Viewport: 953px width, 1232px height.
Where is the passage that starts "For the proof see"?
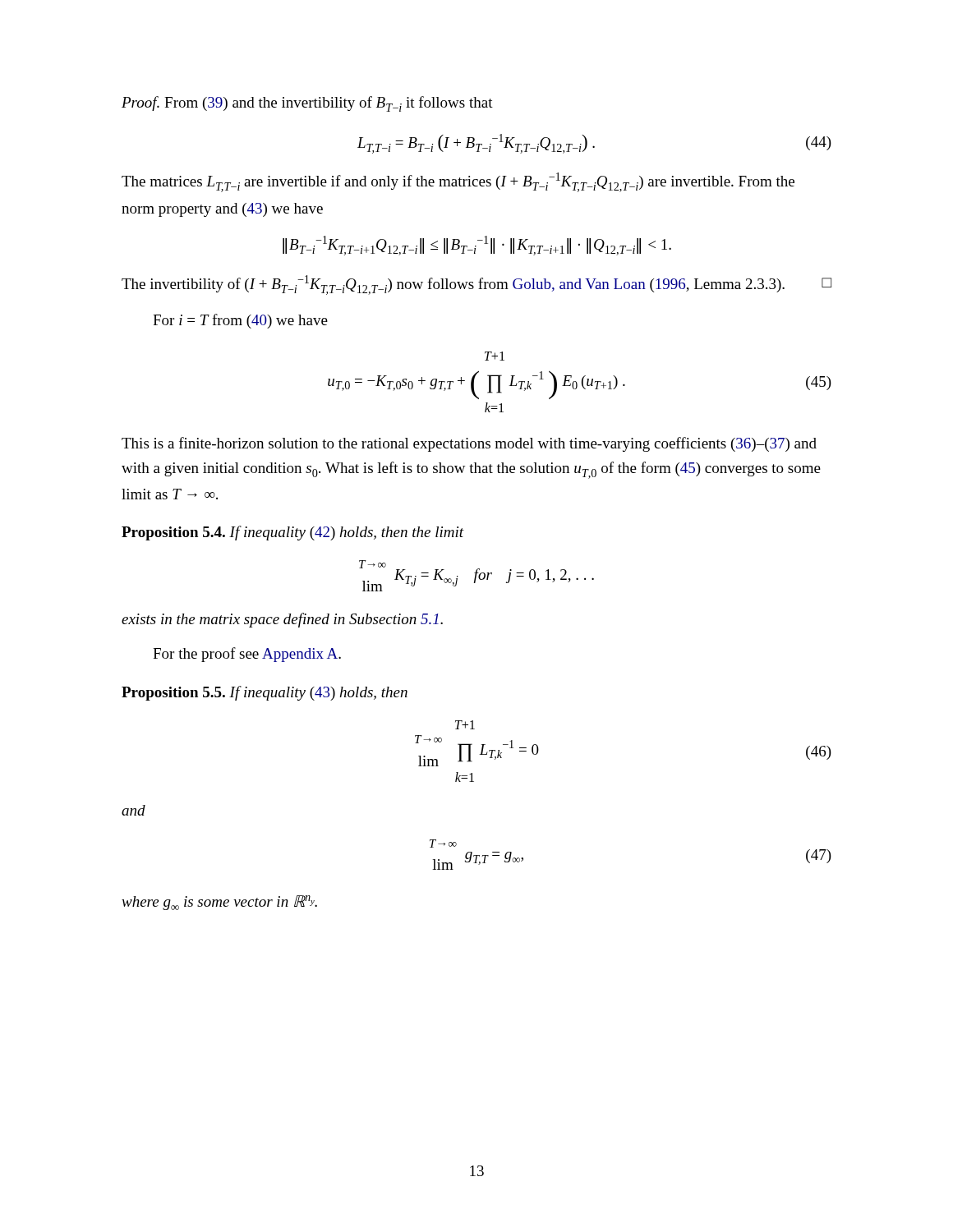pos(247,654)
